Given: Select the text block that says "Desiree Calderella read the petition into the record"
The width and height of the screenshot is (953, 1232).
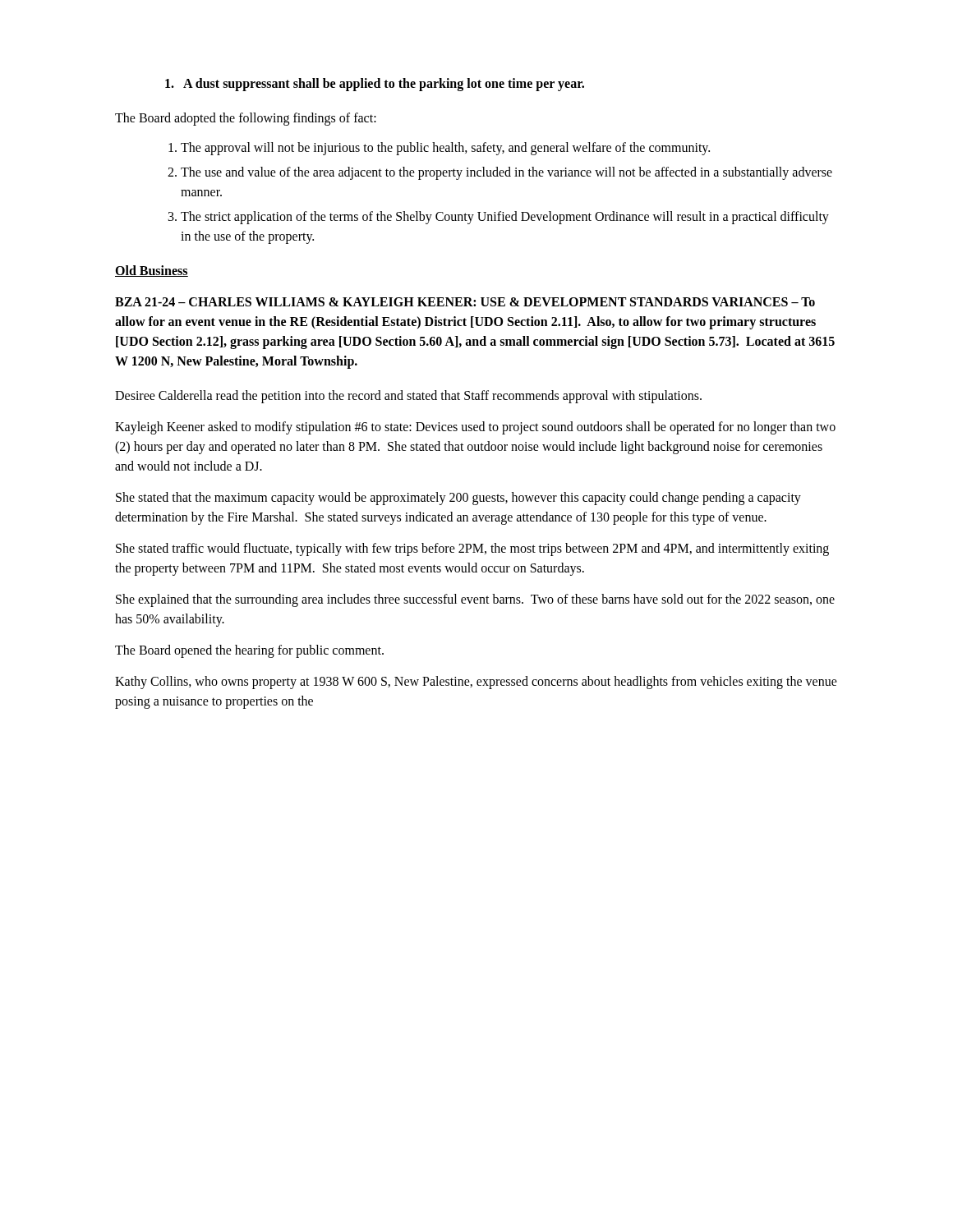Looking at the screenshot, I should pyautogui.click(x=409, y=395).
